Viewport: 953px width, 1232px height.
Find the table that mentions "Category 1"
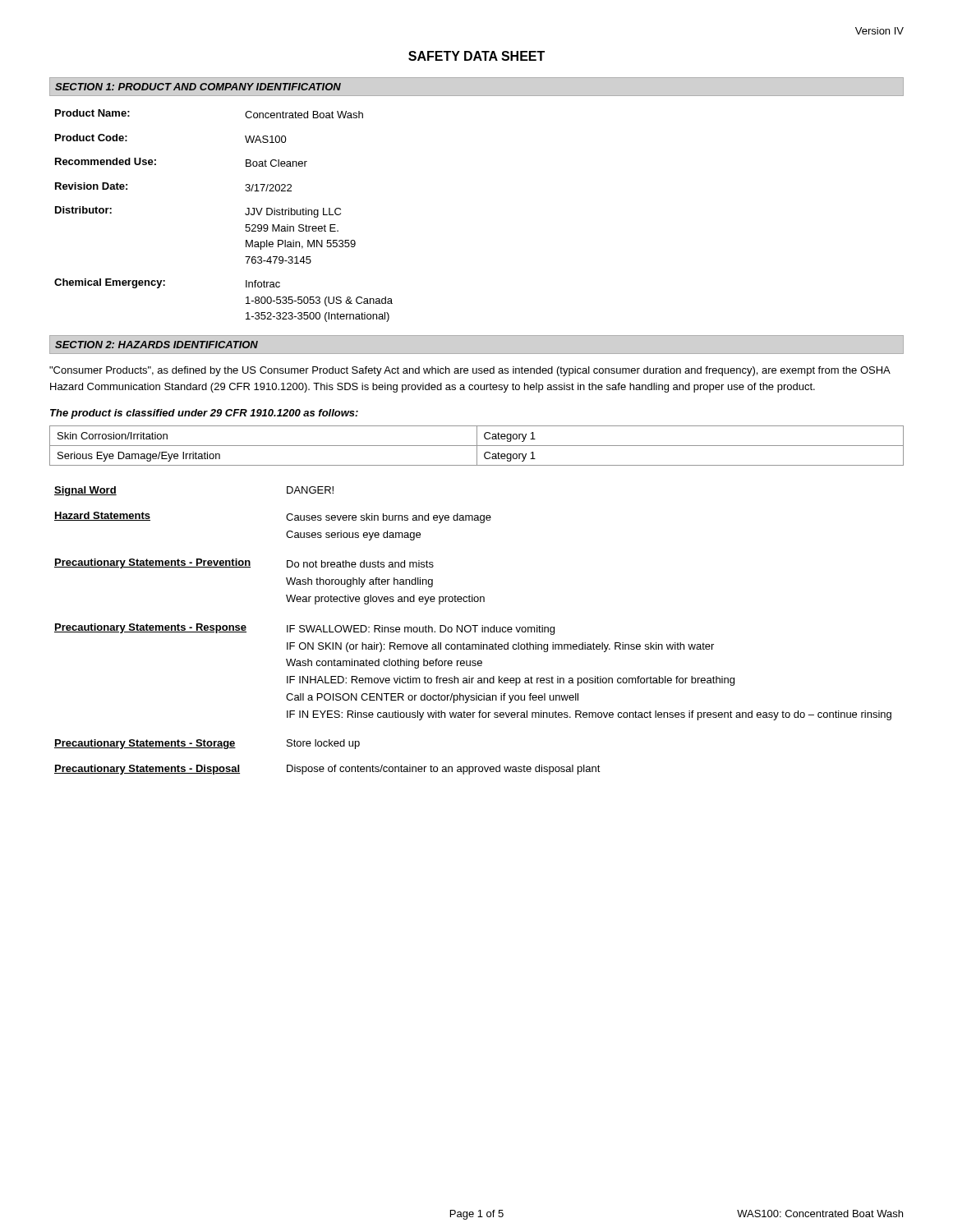(476, 445)
